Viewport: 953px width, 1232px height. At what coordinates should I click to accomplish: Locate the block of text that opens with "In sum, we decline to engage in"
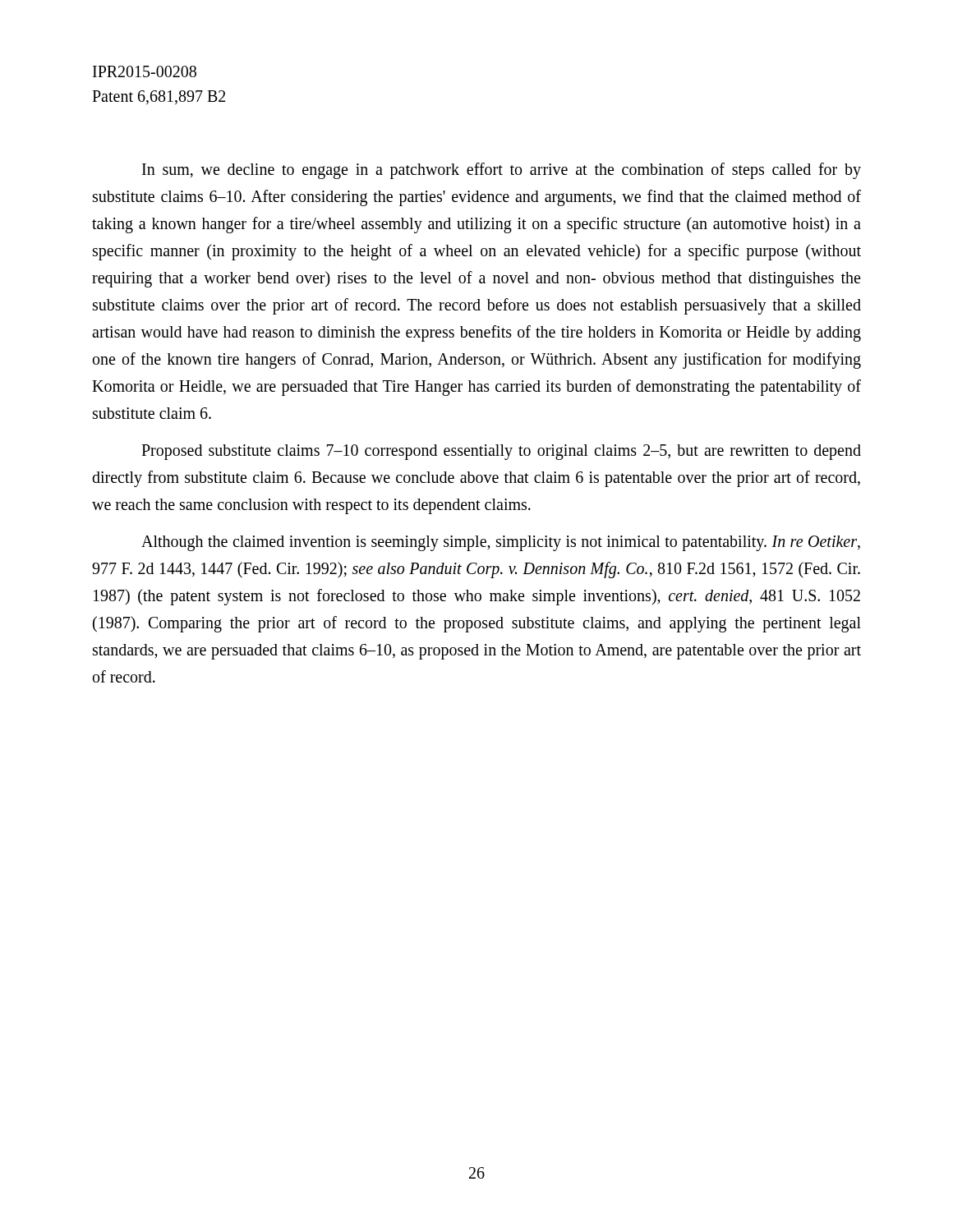click(x=502, y=171)
